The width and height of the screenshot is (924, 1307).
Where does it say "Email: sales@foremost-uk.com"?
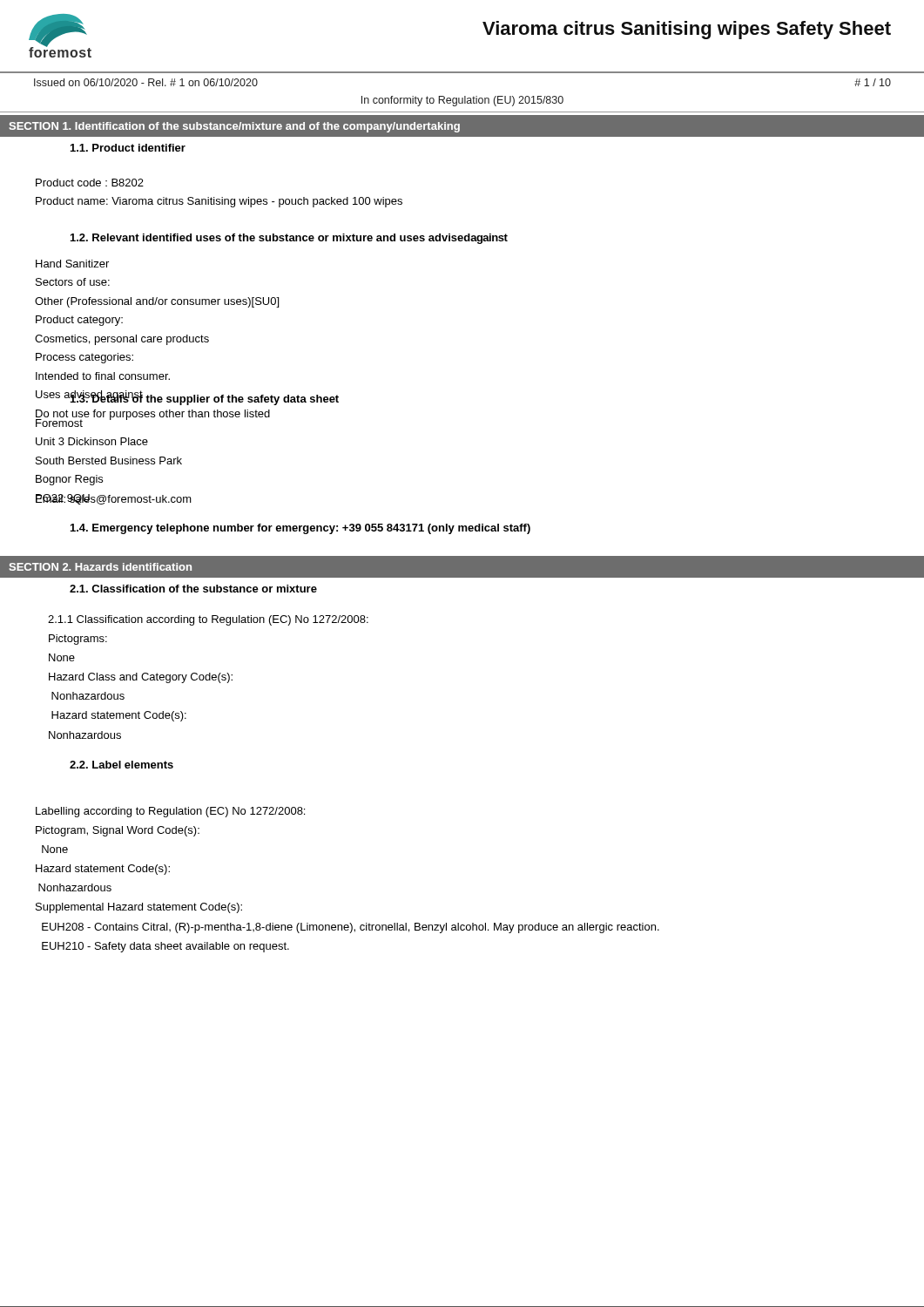pyautogui.click(x=113, y=499)
